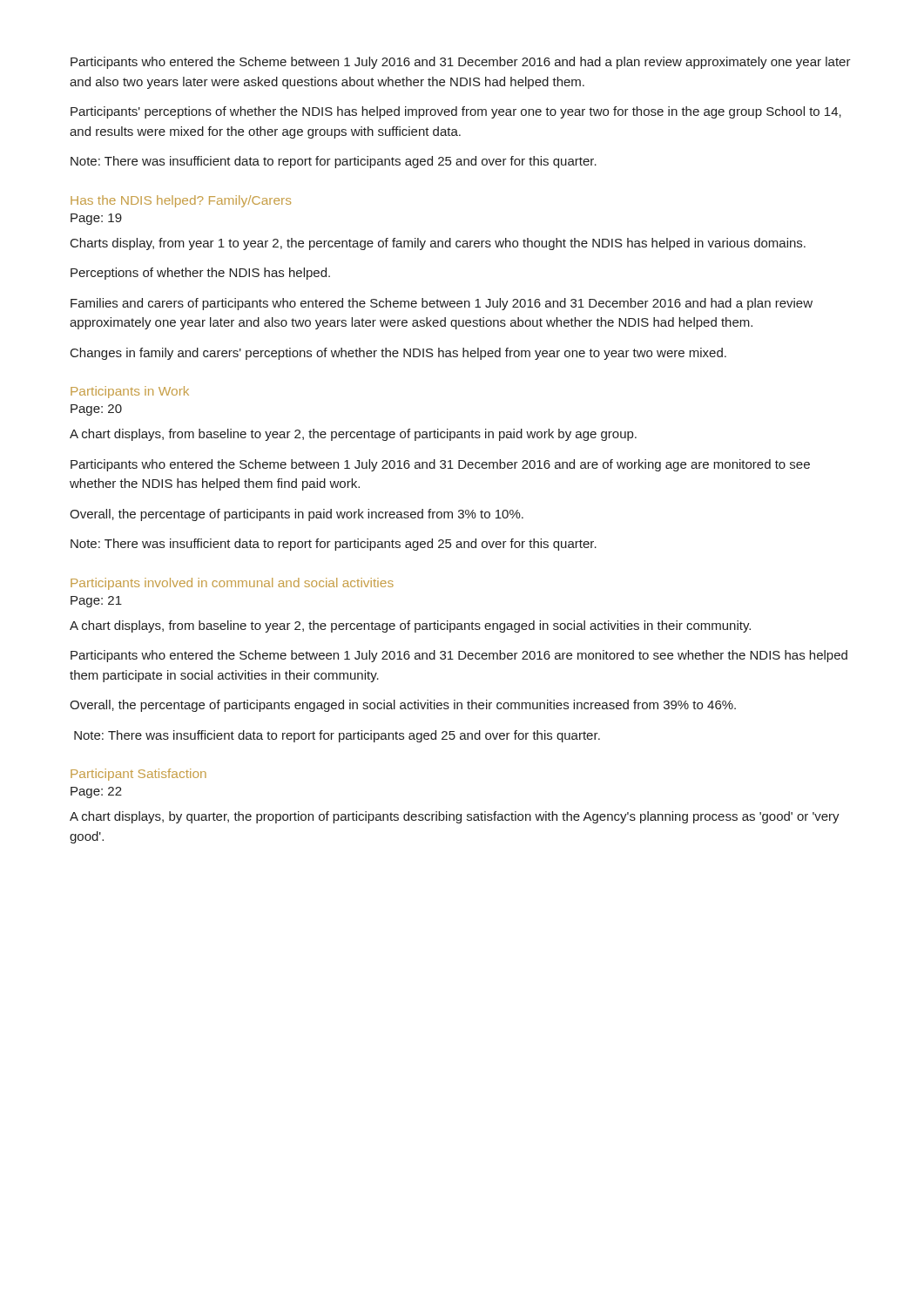The image size is (924, 1307).
Task: Point to the block beginning "Participants' perceptions of whether the NDIS"
Action: 456,121
